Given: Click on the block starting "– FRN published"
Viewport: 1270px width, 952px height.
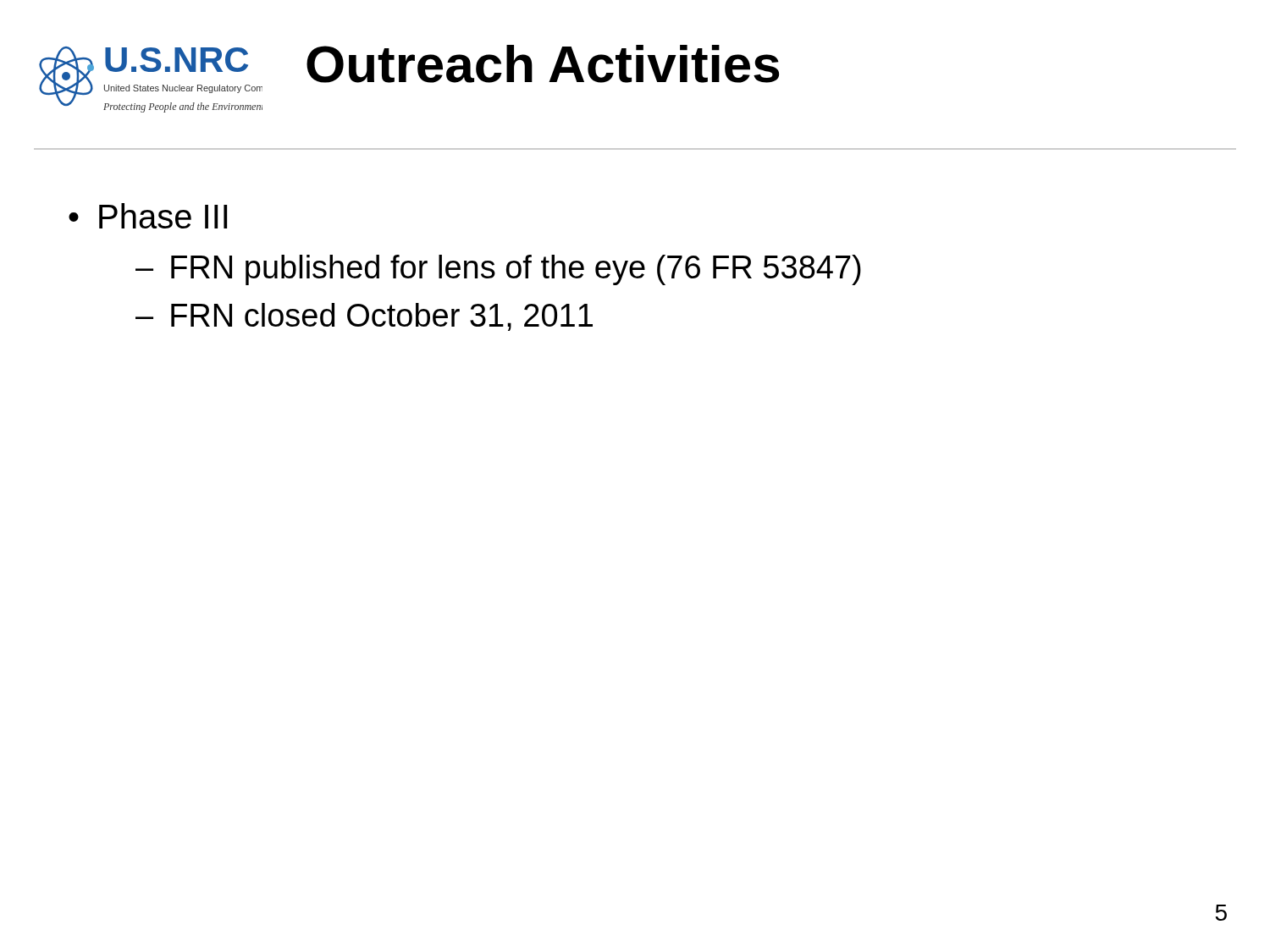Looking at the screenshot, I should pyautogui.click(x=499, y=268).
